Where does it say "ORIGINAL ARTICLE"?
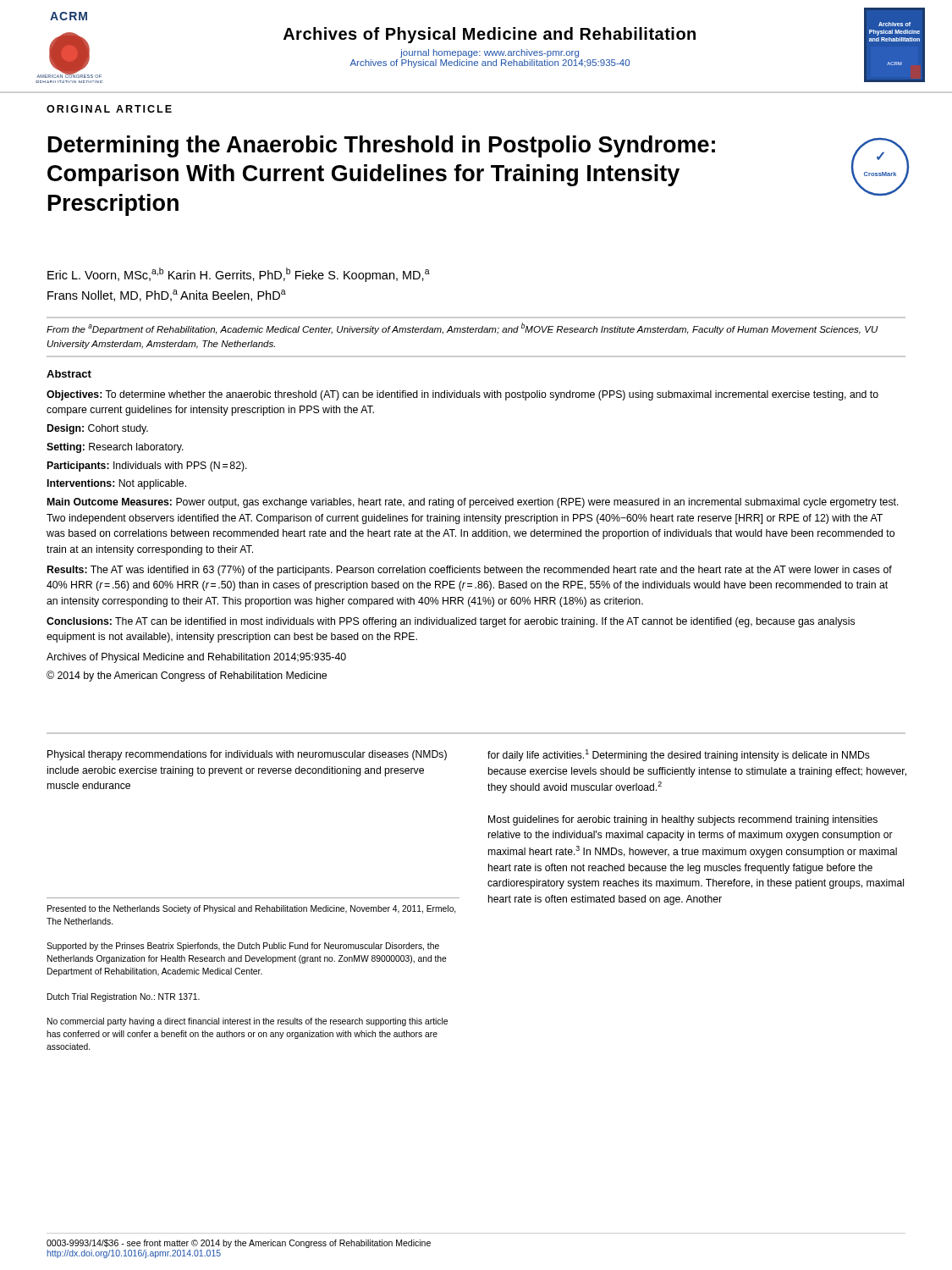The width and height of the screenshot is (952, 1270). 110,109
